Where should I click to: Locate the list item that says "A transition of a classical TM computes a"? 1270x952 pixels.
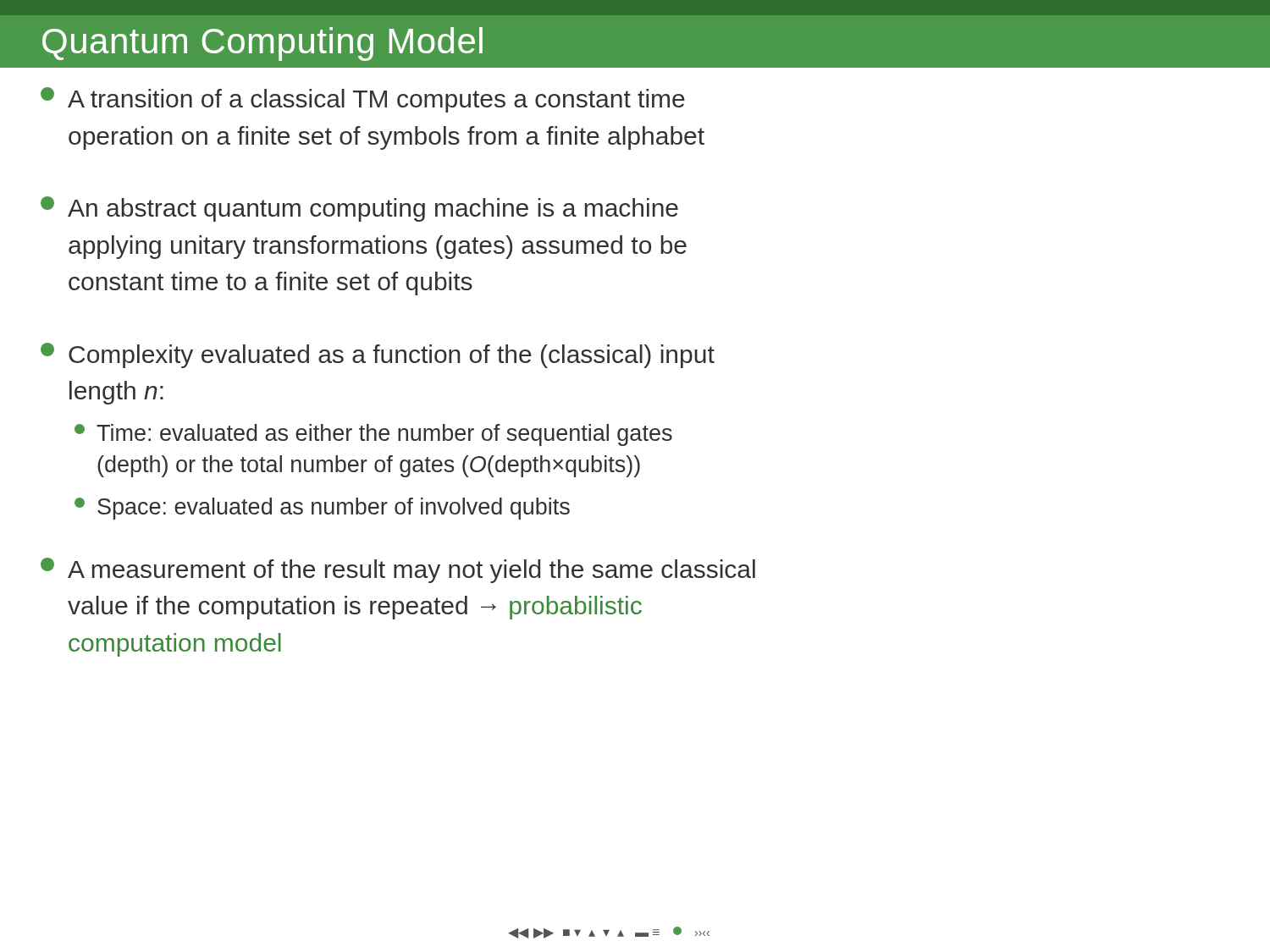point(373,117)
